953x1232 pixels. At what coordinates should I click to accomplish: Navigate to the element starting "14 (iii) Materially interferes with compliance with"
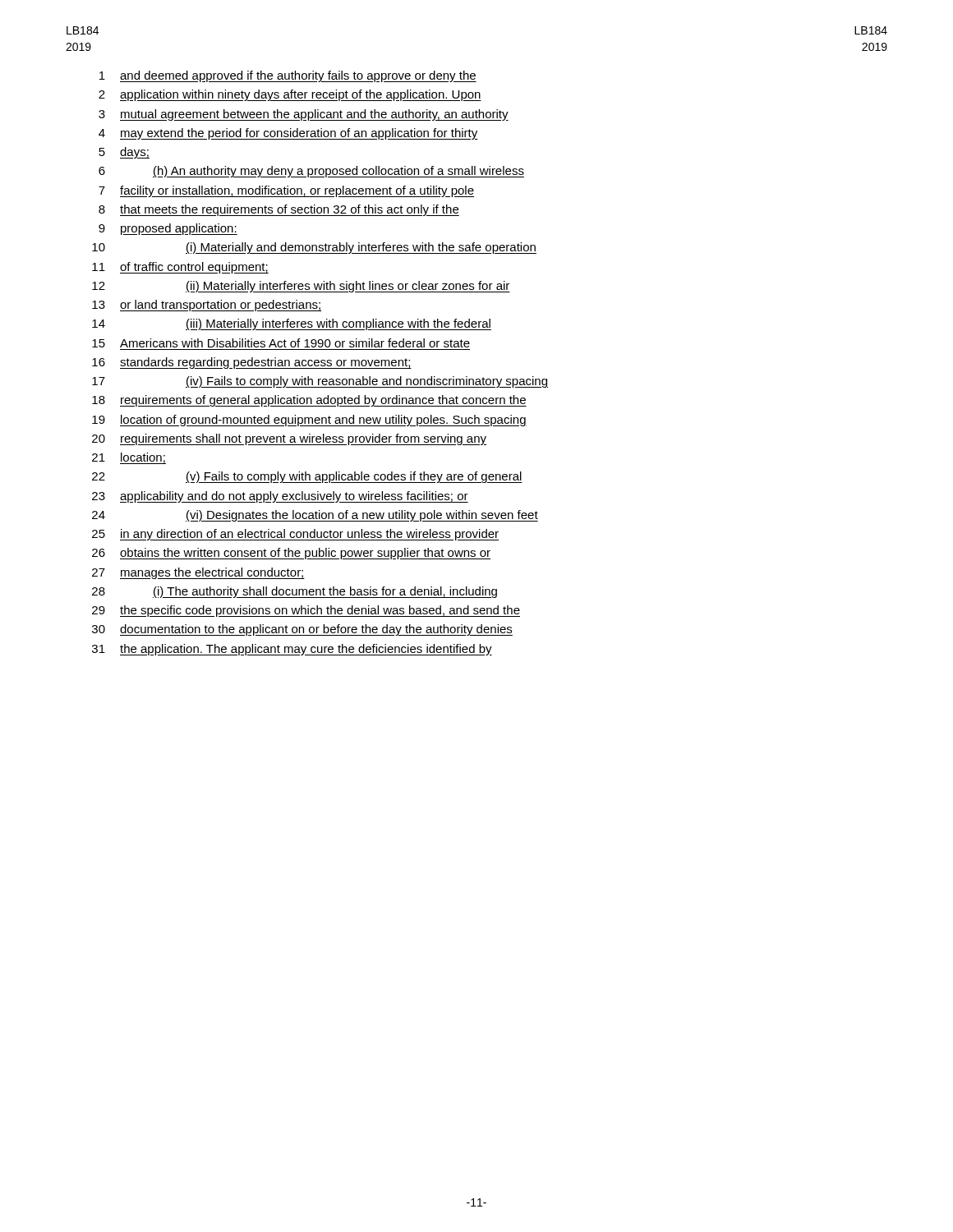[476, 323]
